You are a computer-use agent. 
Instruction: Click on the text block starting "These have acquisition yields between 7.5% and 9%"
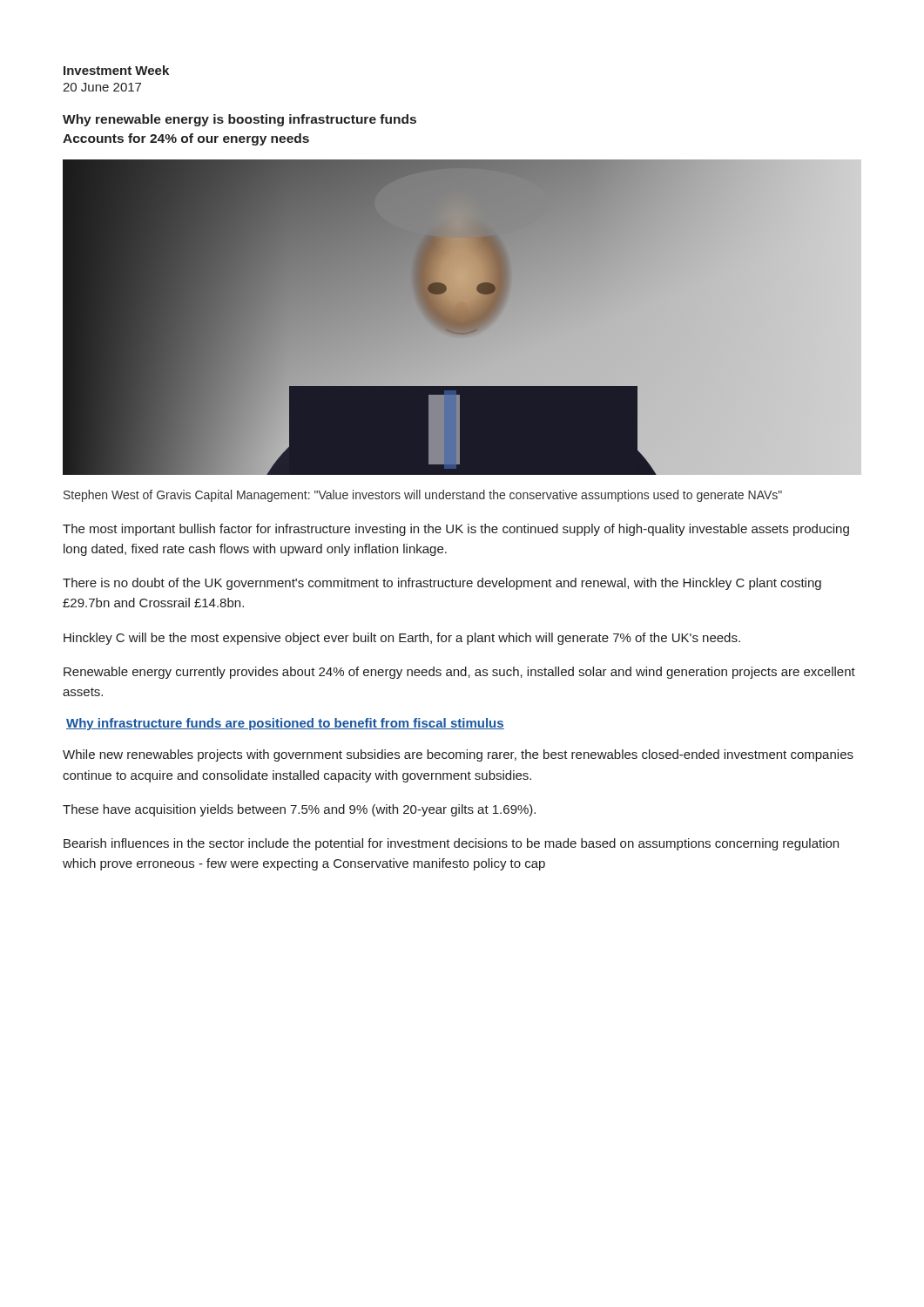click(x=300, y=809)
